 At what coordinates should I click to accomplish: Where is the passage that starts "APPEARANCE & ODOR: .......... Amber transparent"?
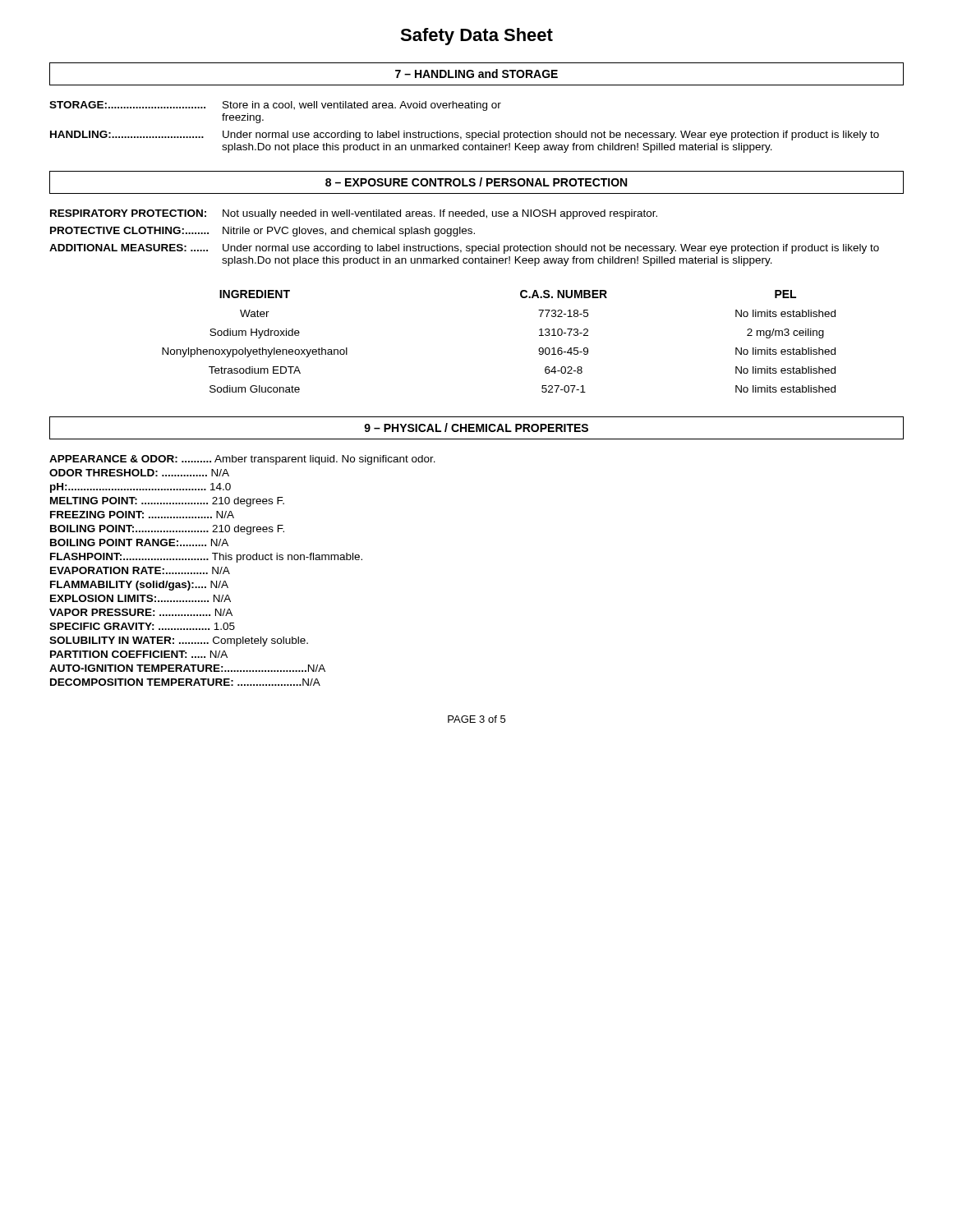[x=243, y=459]
